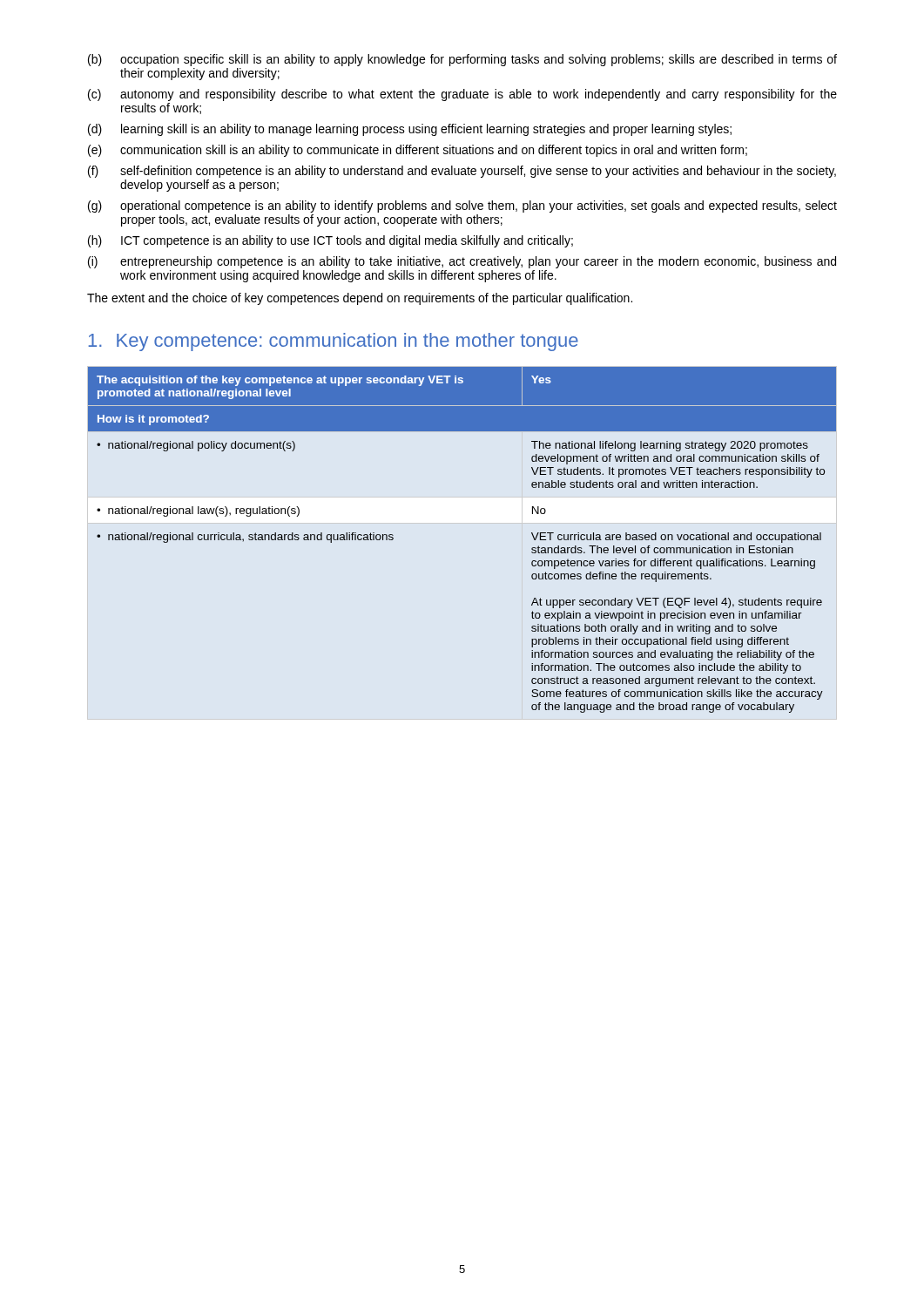The height and width of the screenshot is (1307, 924).
Task: Locate the list item with the text "(i) entrepreneurship competence is an"
Action: (462, 268)
